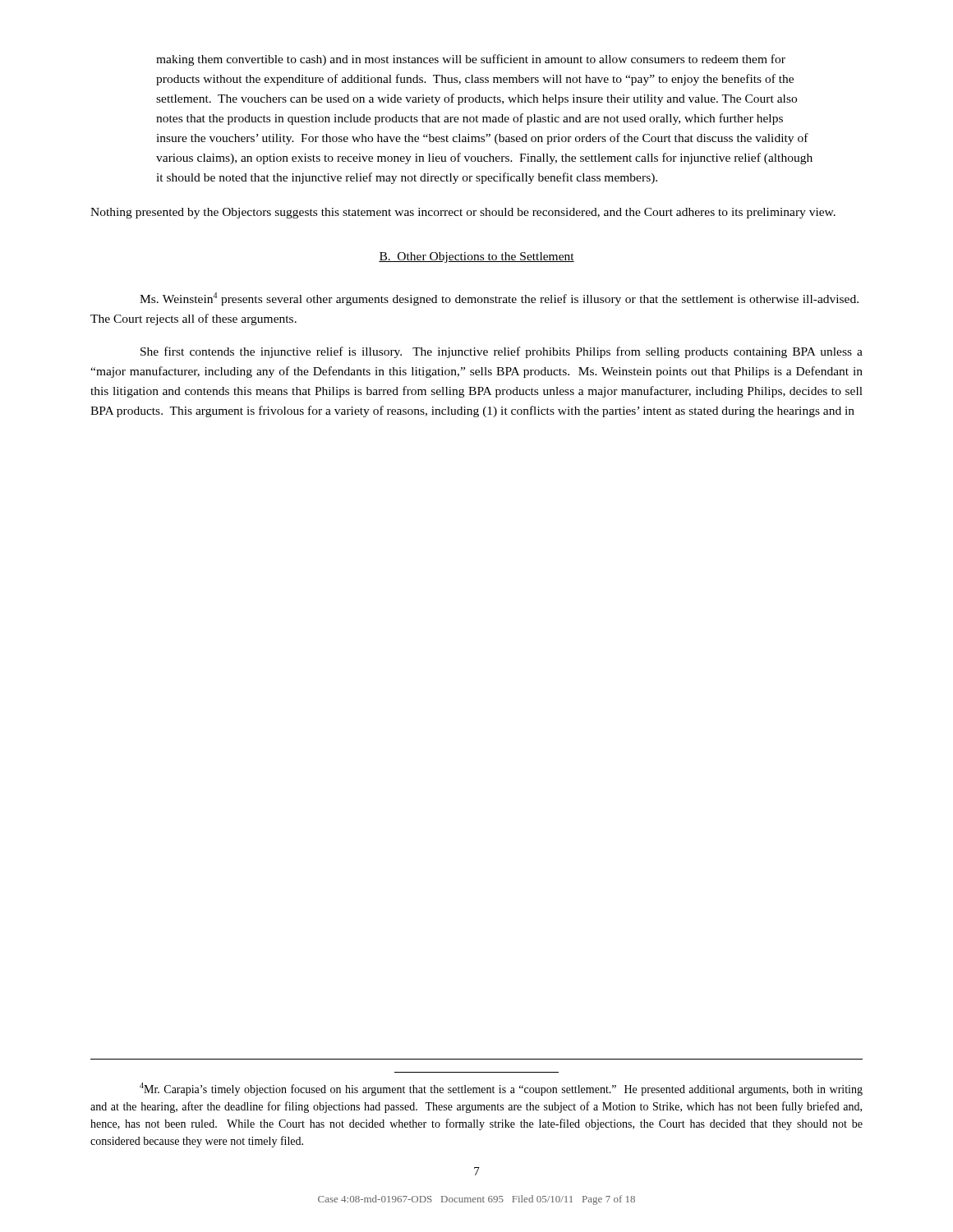Point to the element starting "making them convertible to cash) and"
The image size is (953, 1232).
[484, 118]
